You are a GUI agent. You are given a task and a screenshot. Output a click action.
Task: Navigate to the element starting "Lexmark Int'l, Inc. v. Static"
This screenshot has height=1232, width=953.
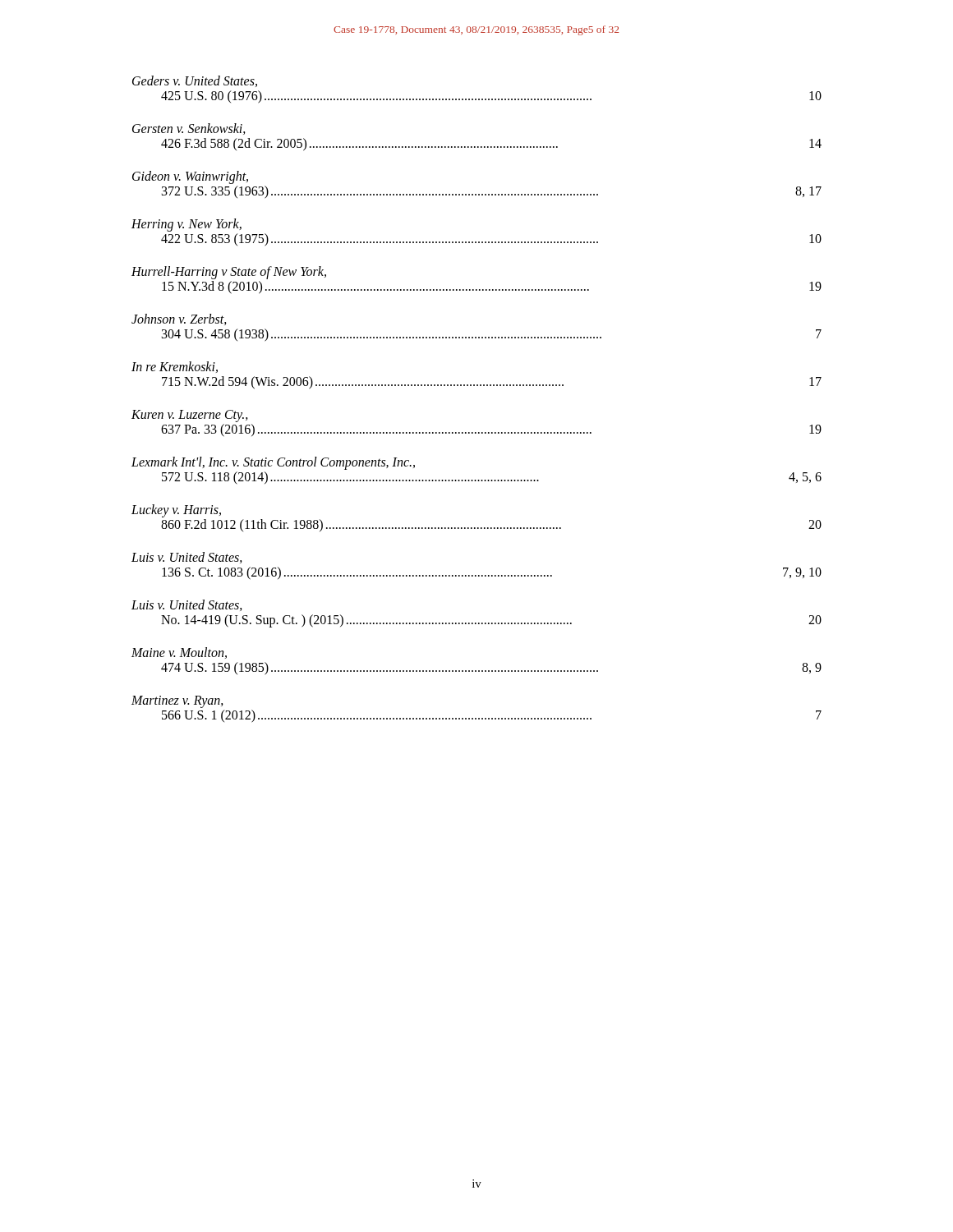point(476,470)
